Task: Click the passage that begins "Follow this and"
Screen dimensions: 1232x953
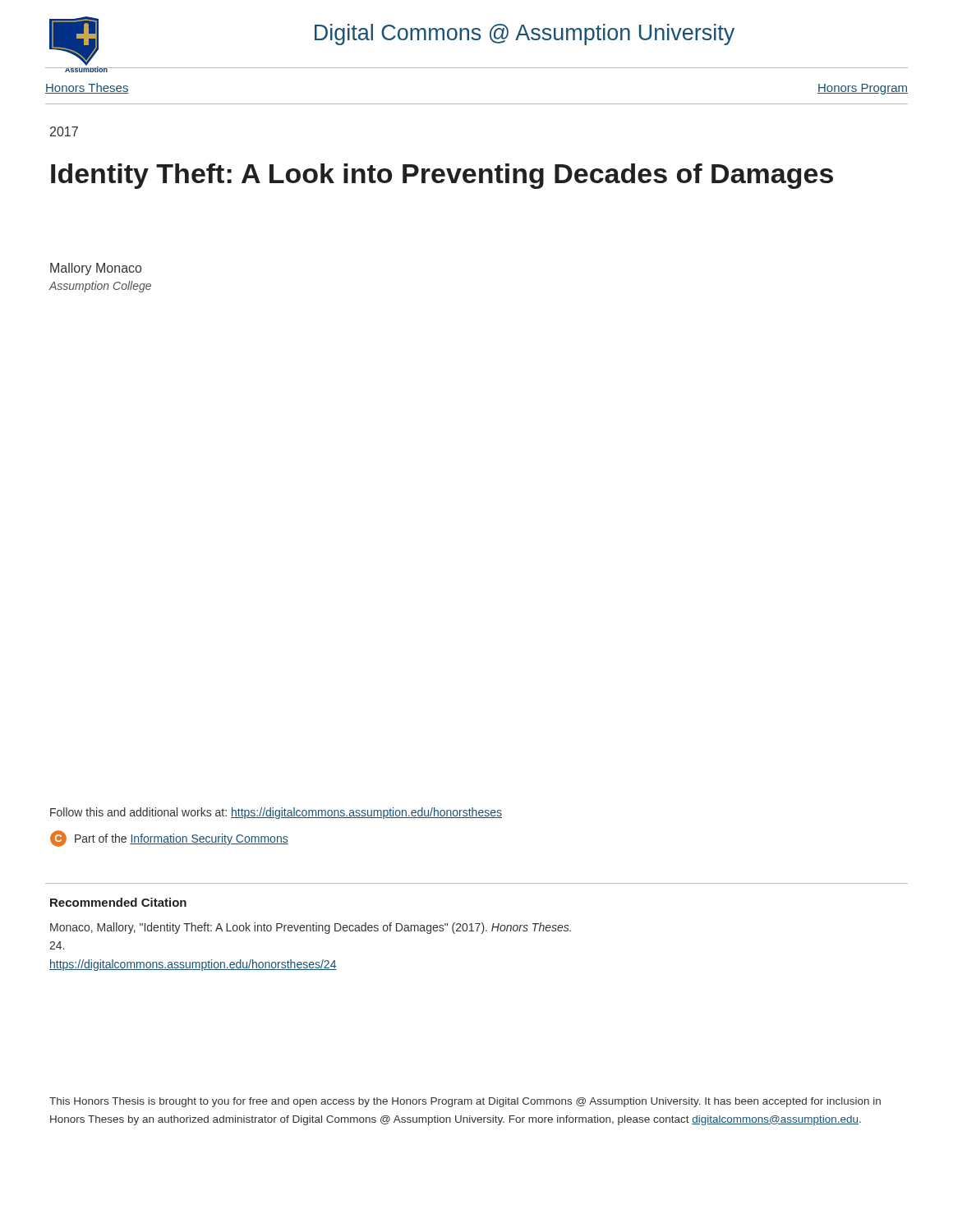Action: point(276,812)
